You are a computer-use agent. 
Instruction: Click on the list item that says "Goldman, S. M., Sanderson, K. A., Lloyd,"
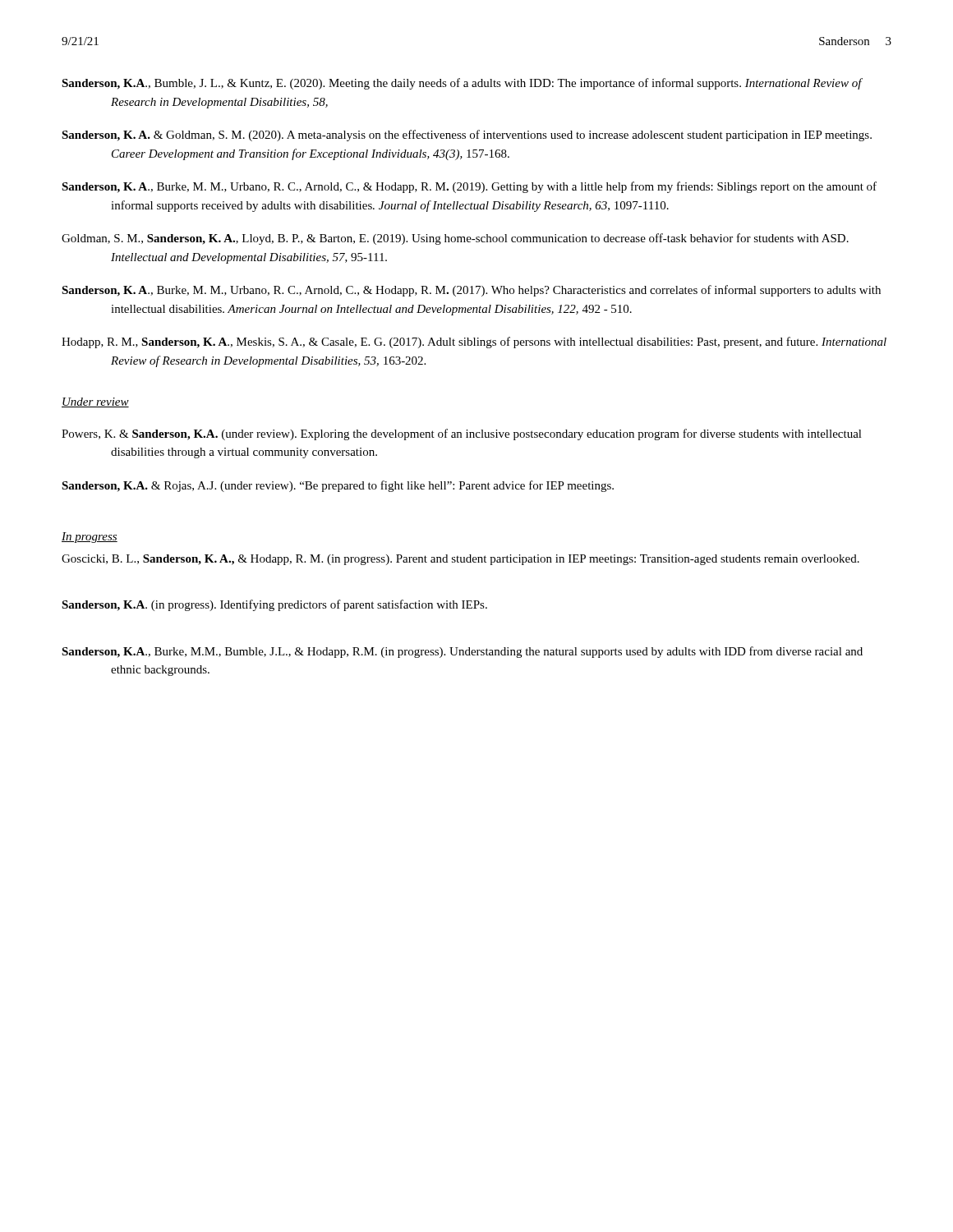click(x=455, y=247)
